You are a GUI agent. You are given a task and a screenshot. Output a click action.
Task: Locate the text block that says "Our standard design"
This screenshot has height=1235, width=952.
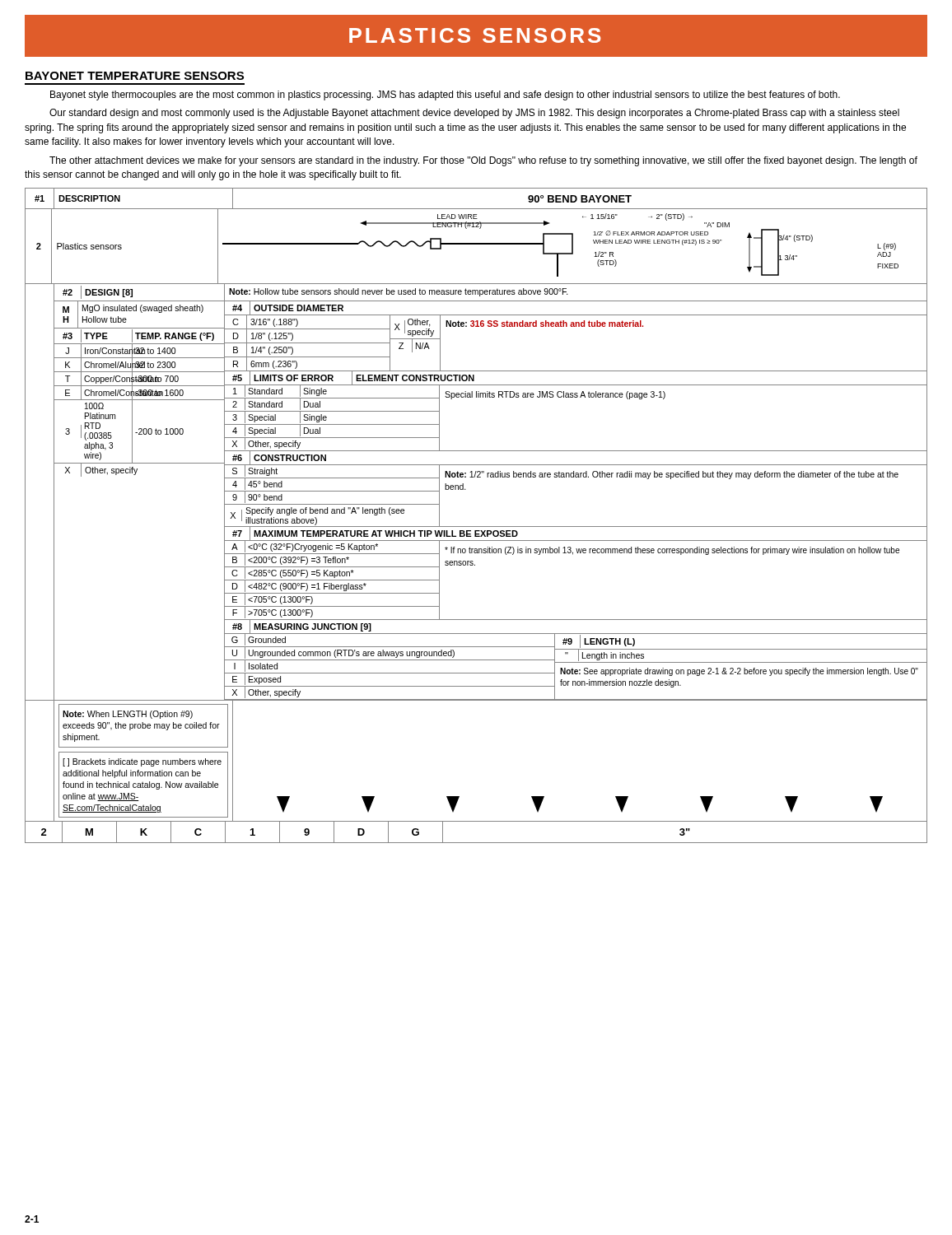pyautogui.click(x=466, y=127)
